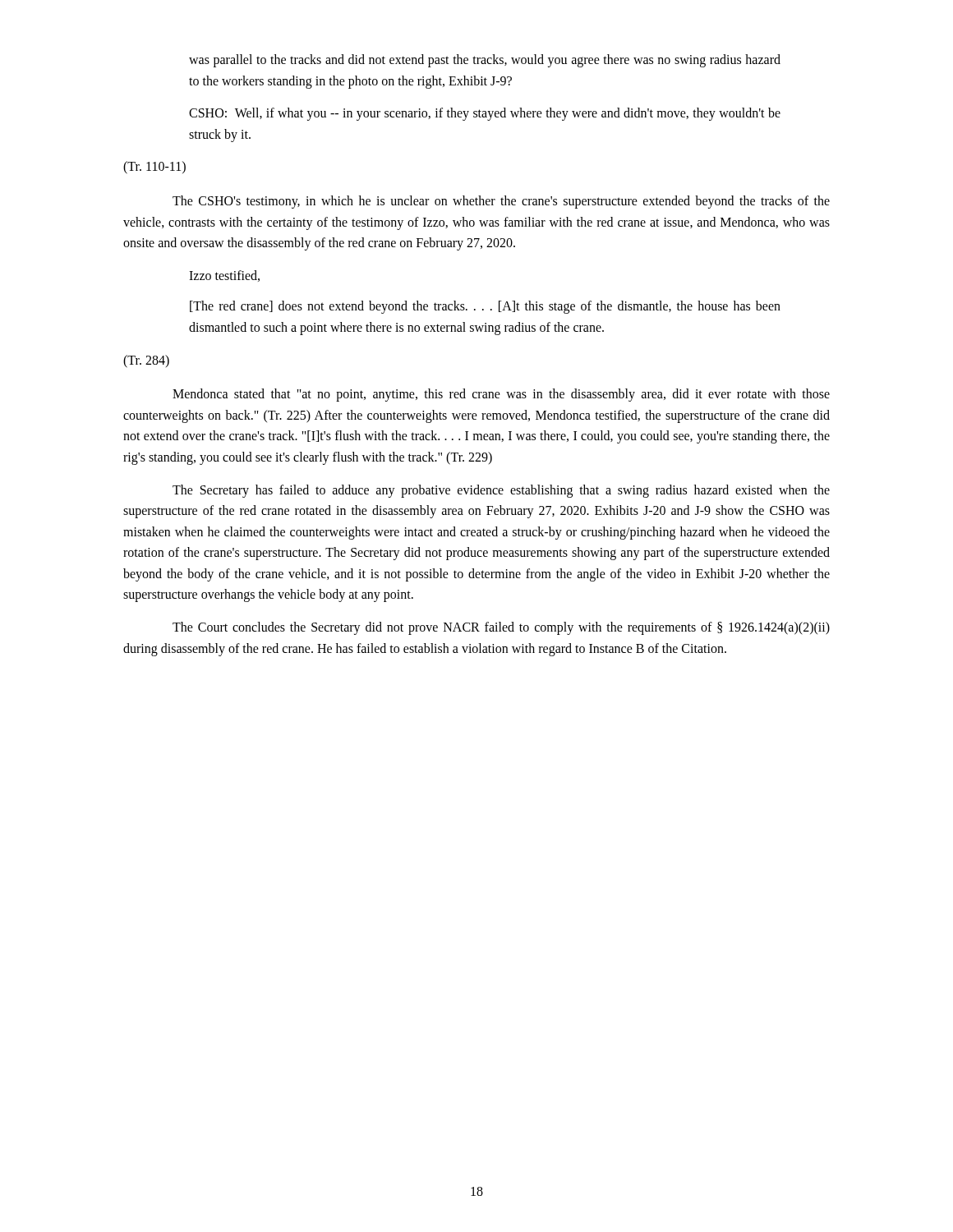Viewport: 953px width, 1232px height.
Task: Point to the block beginning "The Court concludes the Secretary did"
Action: 476,638
